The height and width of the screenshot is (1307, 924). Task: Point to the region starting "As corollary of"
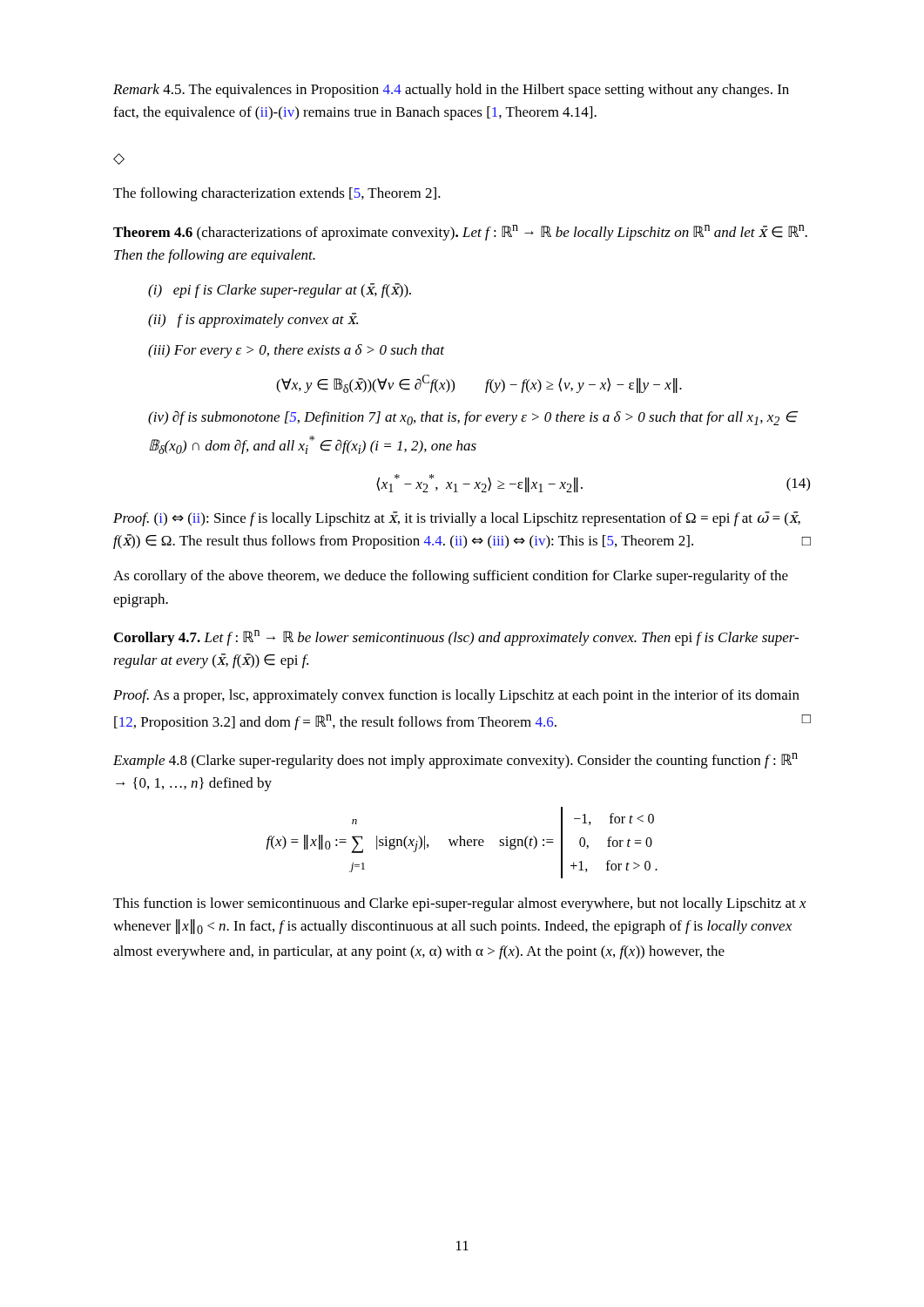[x=451, y=587]
